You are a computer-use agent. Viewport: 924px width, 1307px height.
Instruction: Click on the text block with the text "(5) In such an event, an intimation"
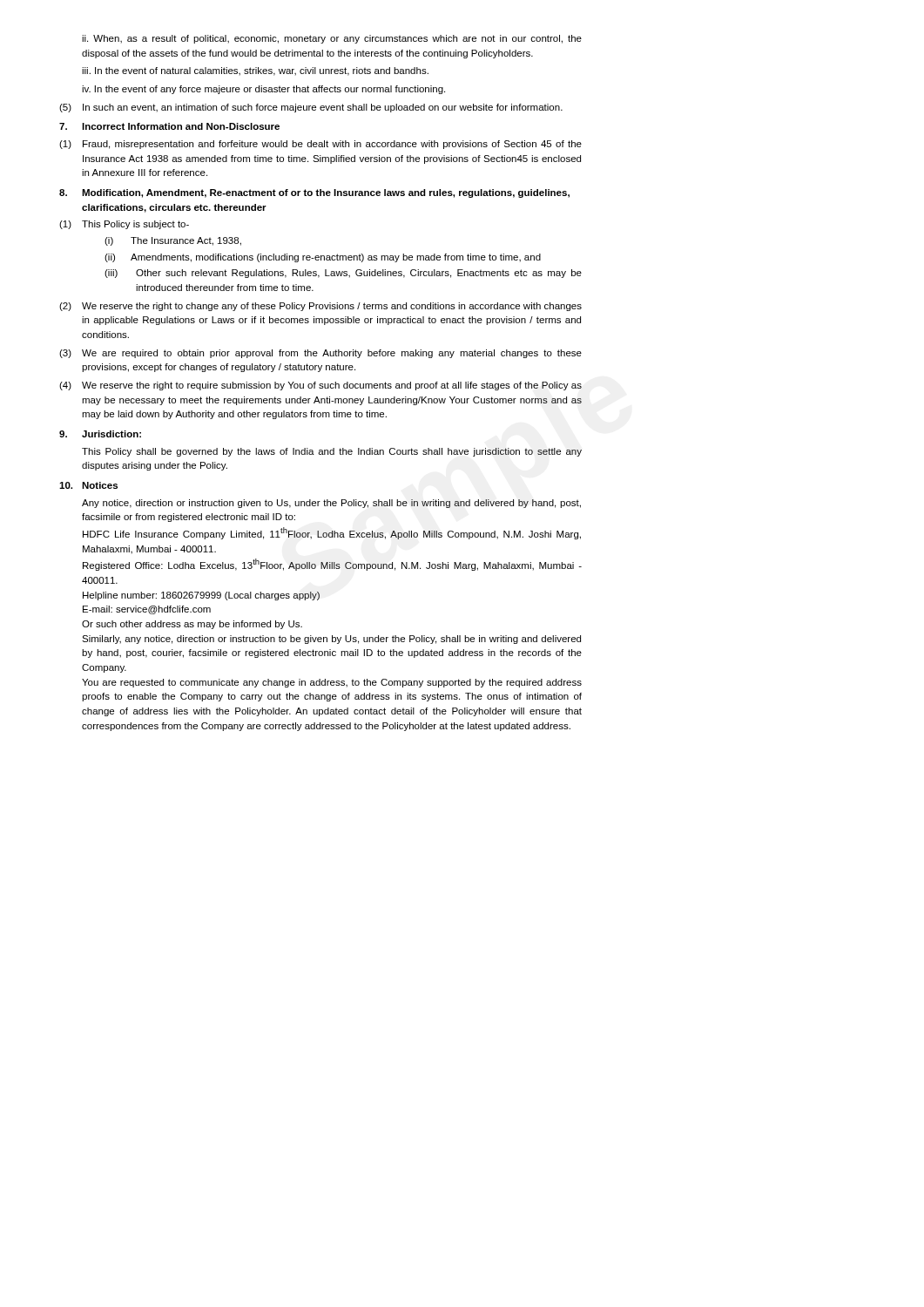311,107
